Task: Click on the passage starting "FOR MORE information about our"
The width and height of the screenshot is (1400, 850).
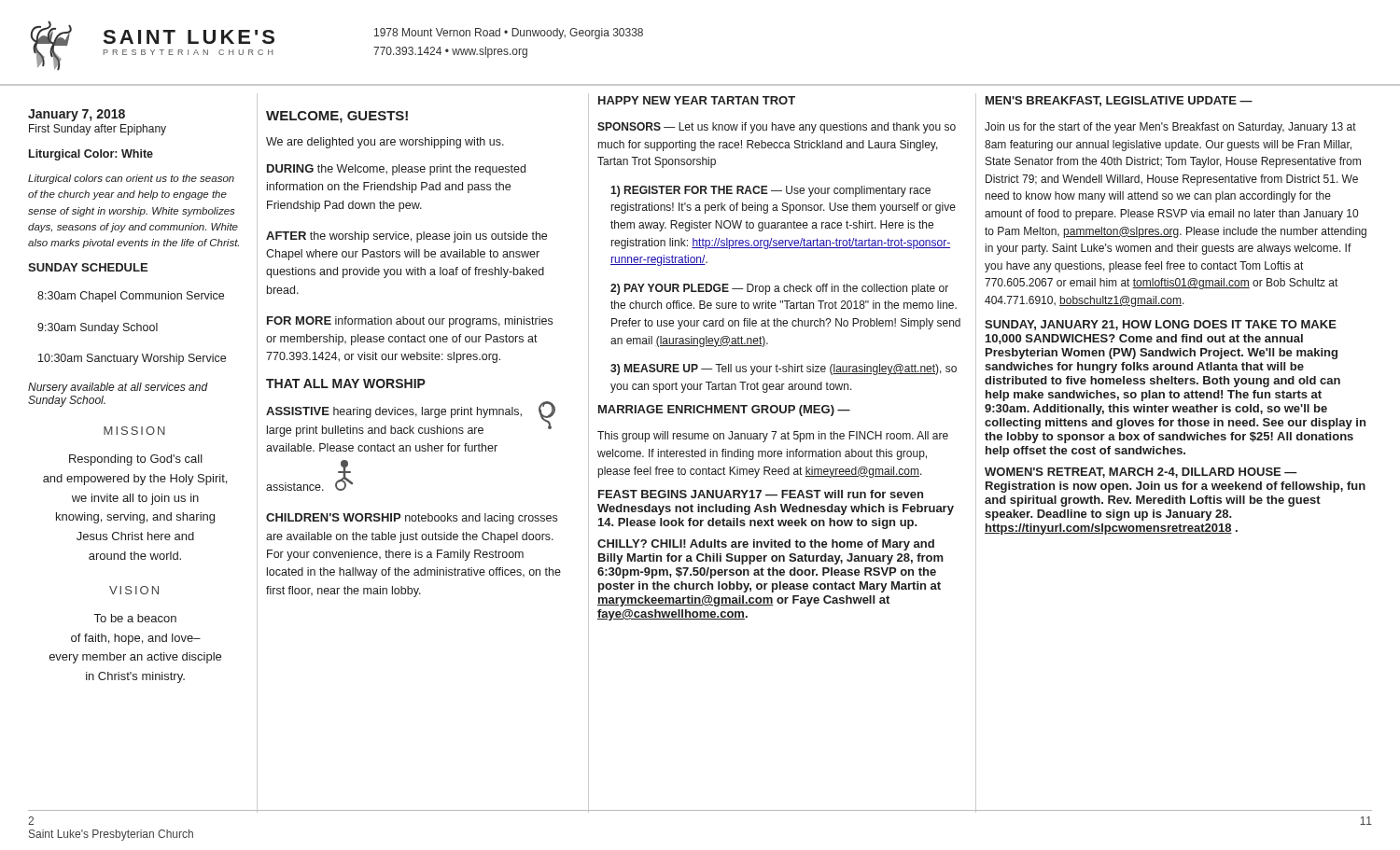Action: click(x=415, y=339)
